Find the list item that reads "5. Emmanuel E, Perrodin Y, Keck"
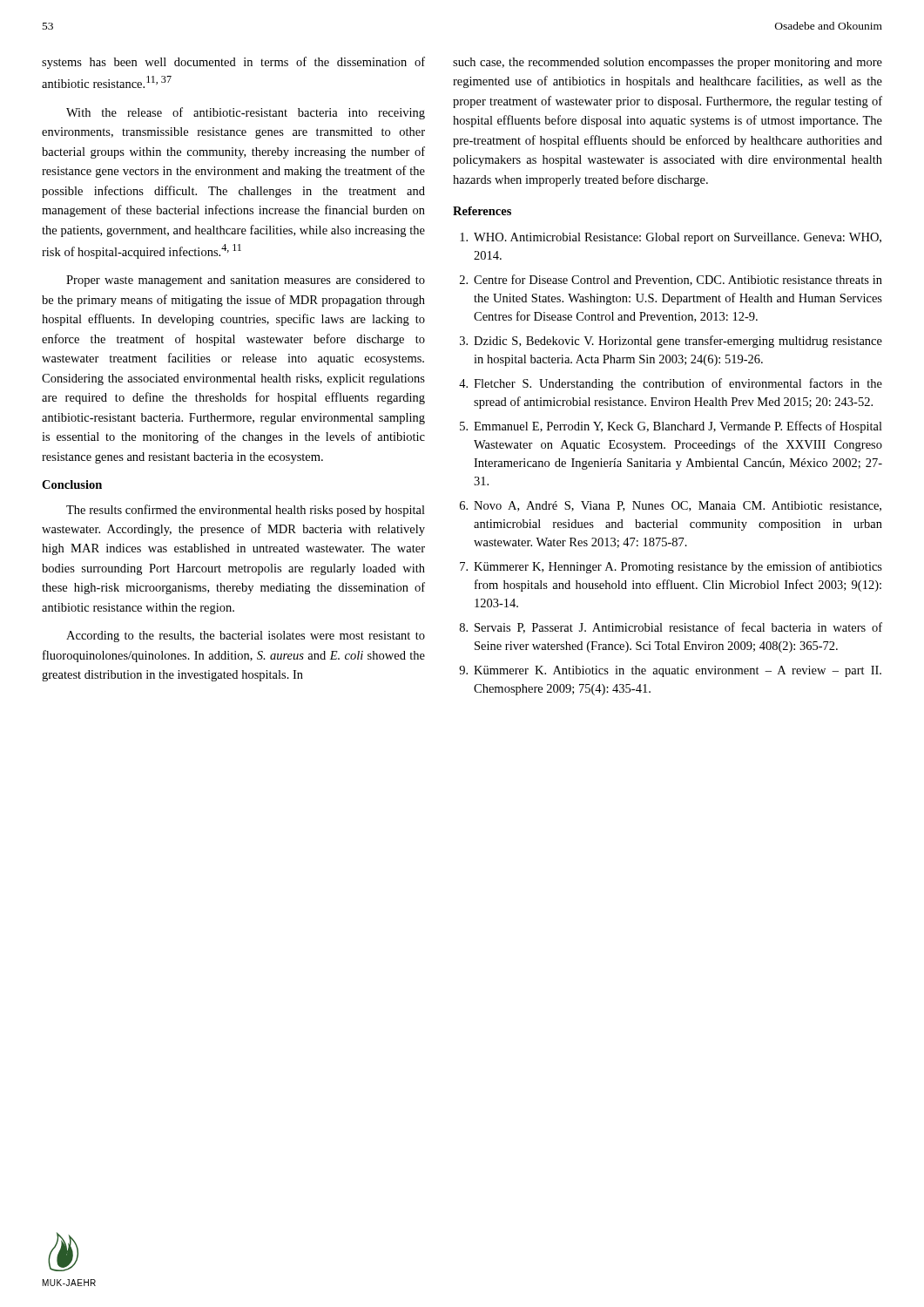Screen dimensions: 1307x924 click(668, 454)
